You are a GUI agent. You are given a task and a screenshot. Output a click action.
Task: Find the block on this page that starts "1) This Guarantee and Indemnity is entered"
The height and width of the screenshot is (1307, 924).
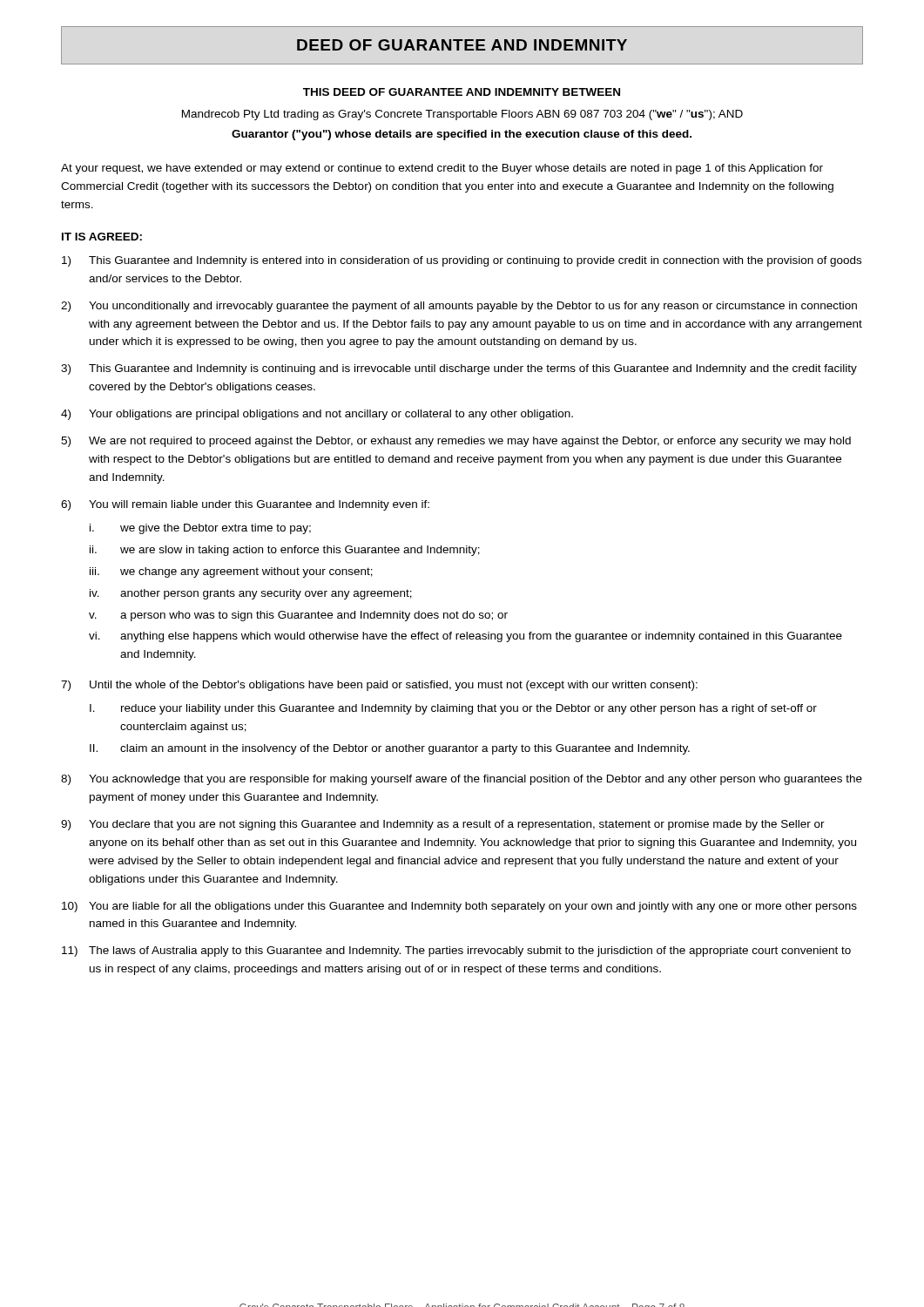tap(462, 270)
